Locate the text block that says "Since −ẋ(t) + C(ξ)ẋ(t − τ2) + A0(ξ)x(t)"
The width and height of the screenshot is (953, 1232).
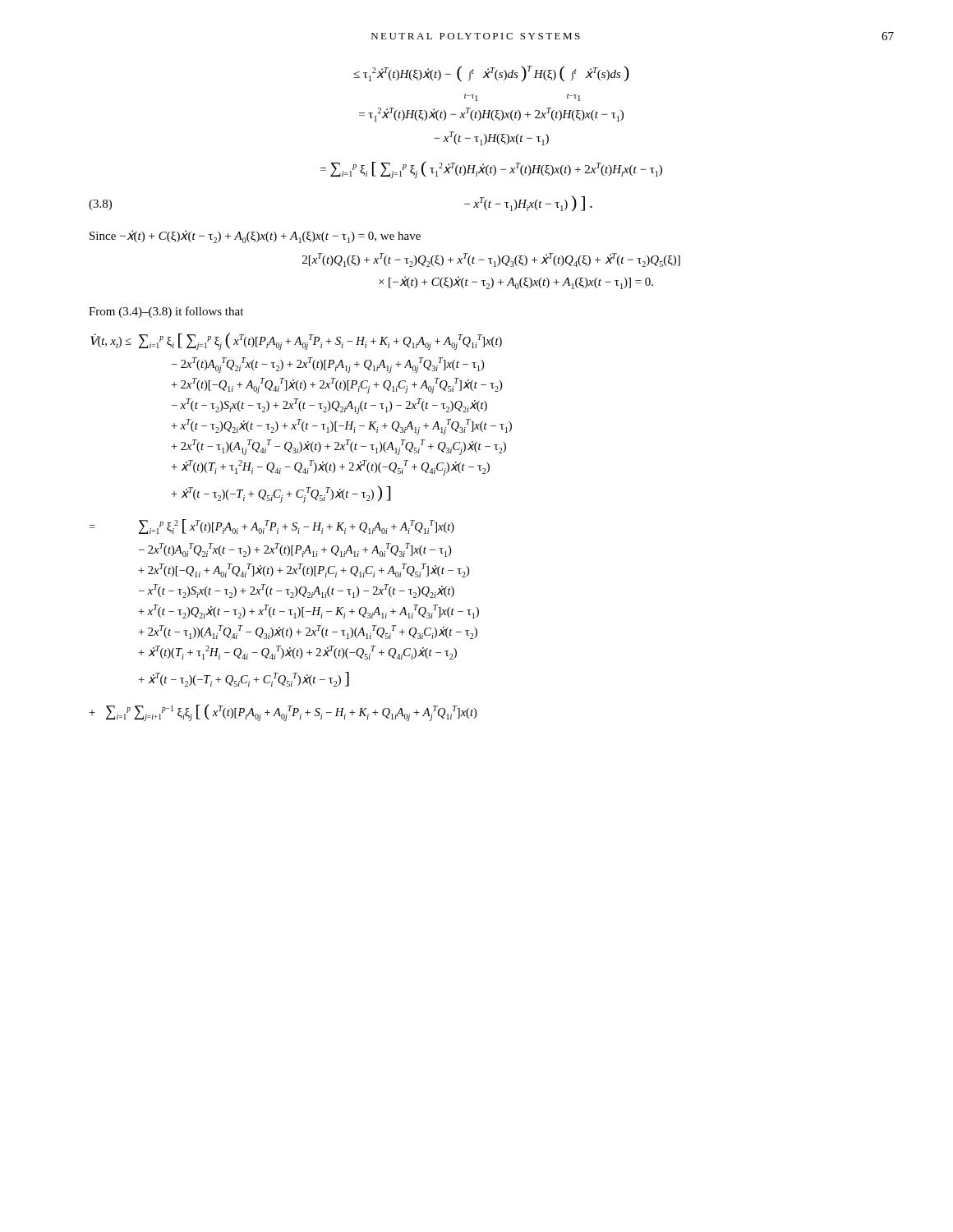coord(255,237)
